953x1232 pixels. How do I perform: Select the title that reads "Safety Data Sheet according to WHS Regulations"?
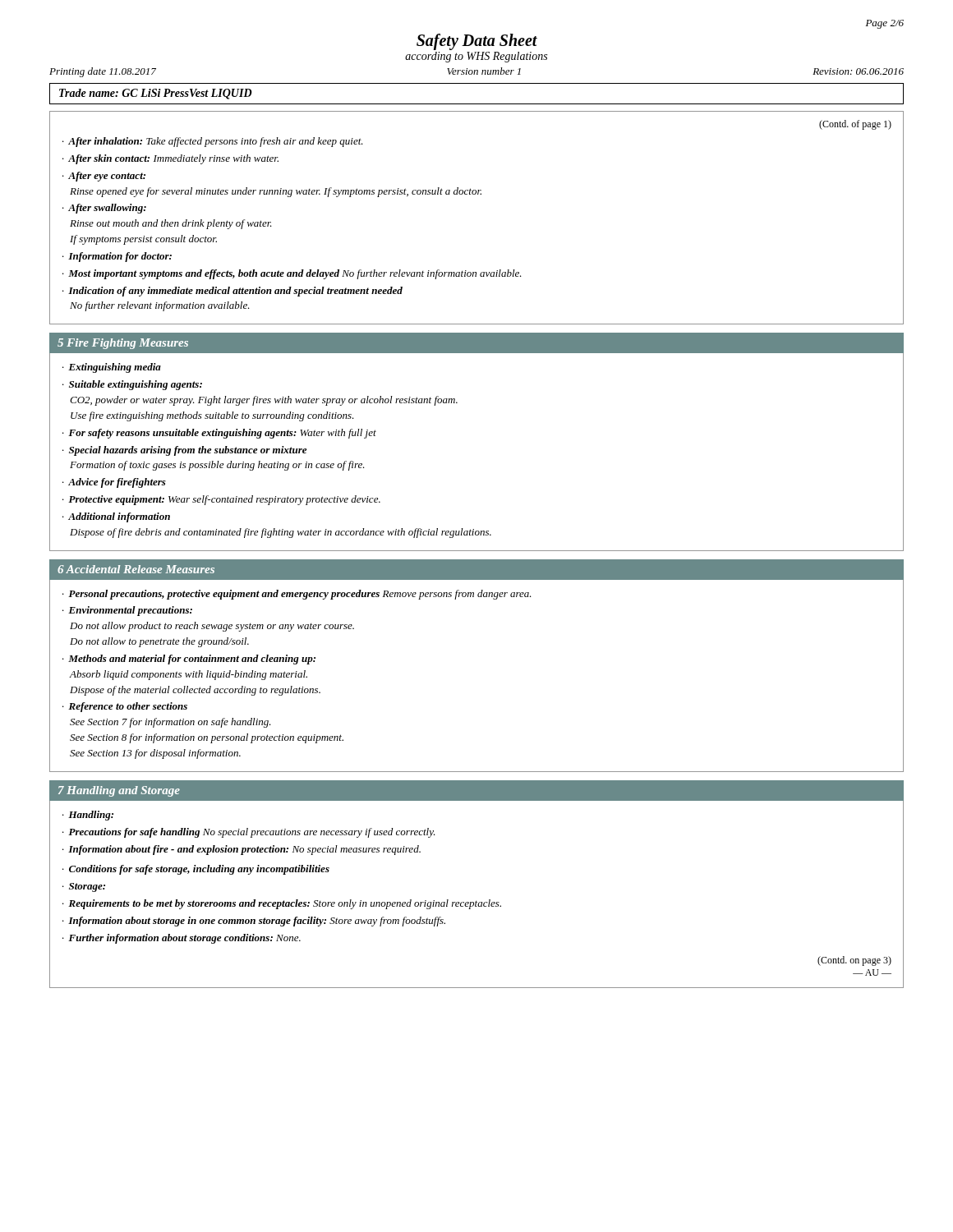point(476,47)
